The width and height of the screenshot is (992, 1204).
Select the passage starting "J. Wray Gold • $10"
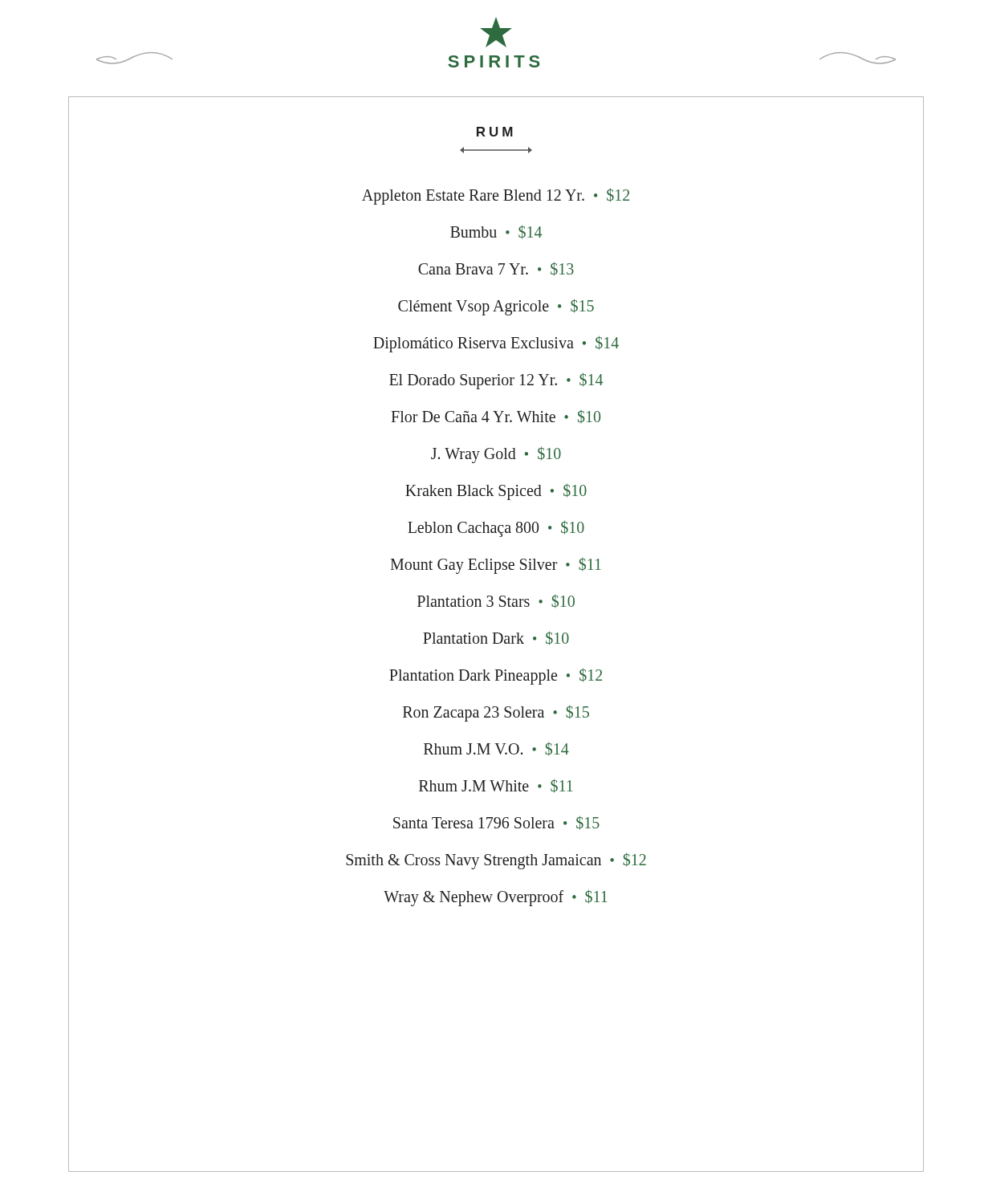[496, 453]
